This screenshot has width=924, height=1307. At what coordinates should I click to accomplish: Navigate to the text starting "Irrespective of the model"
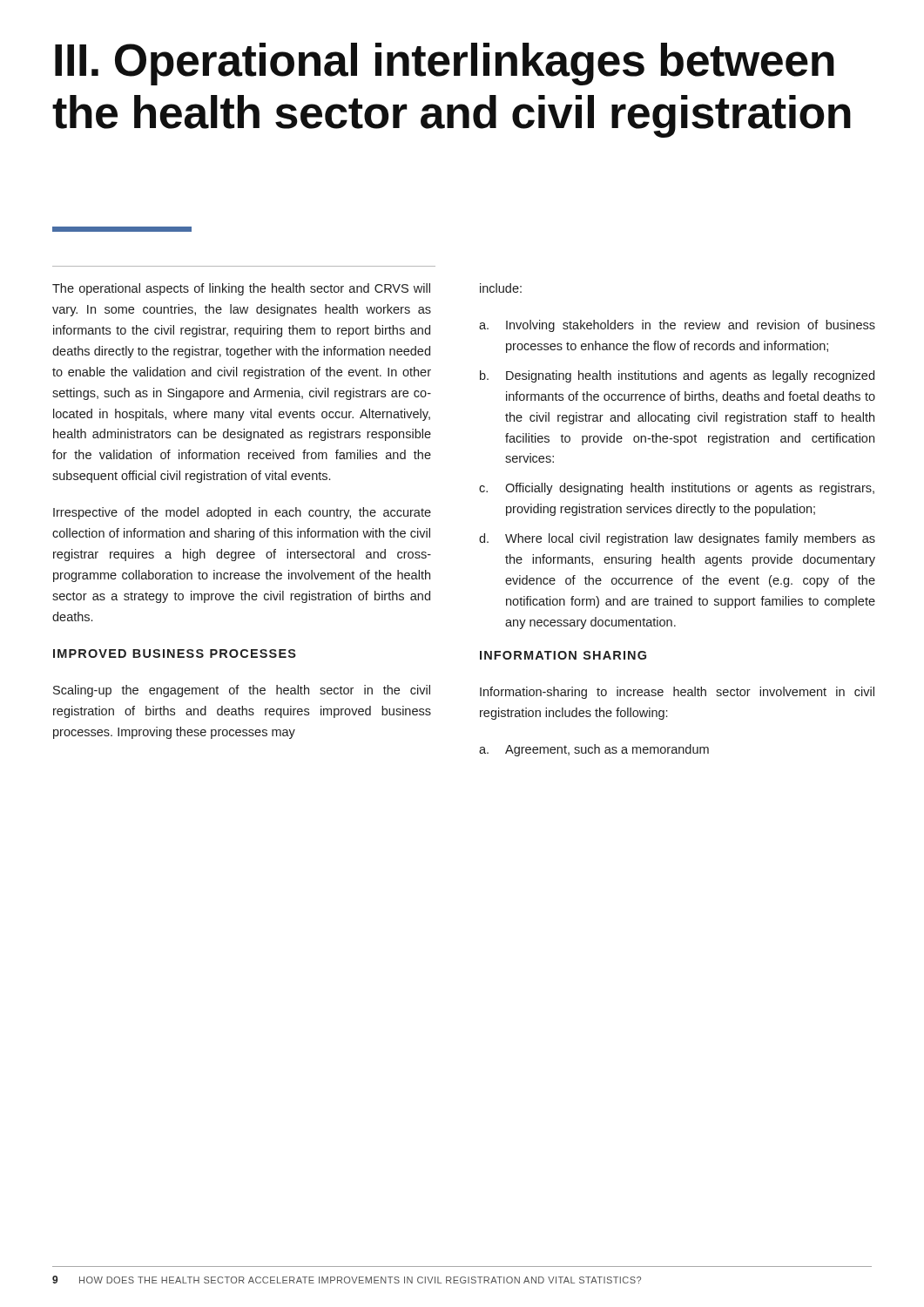[242, 565]
